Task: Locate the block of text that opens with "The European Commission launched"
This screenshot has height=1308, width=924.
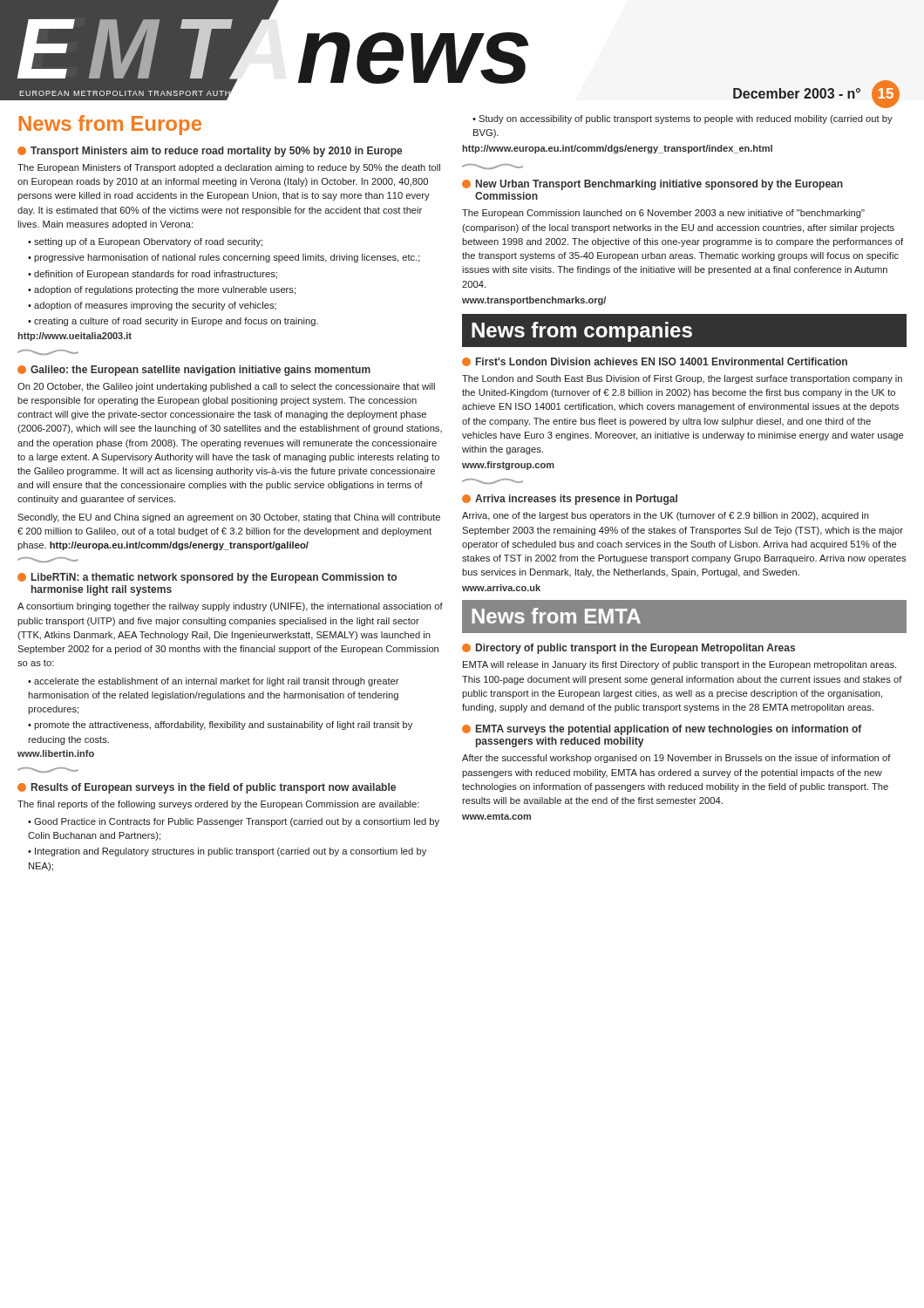Action: [683, 249]
